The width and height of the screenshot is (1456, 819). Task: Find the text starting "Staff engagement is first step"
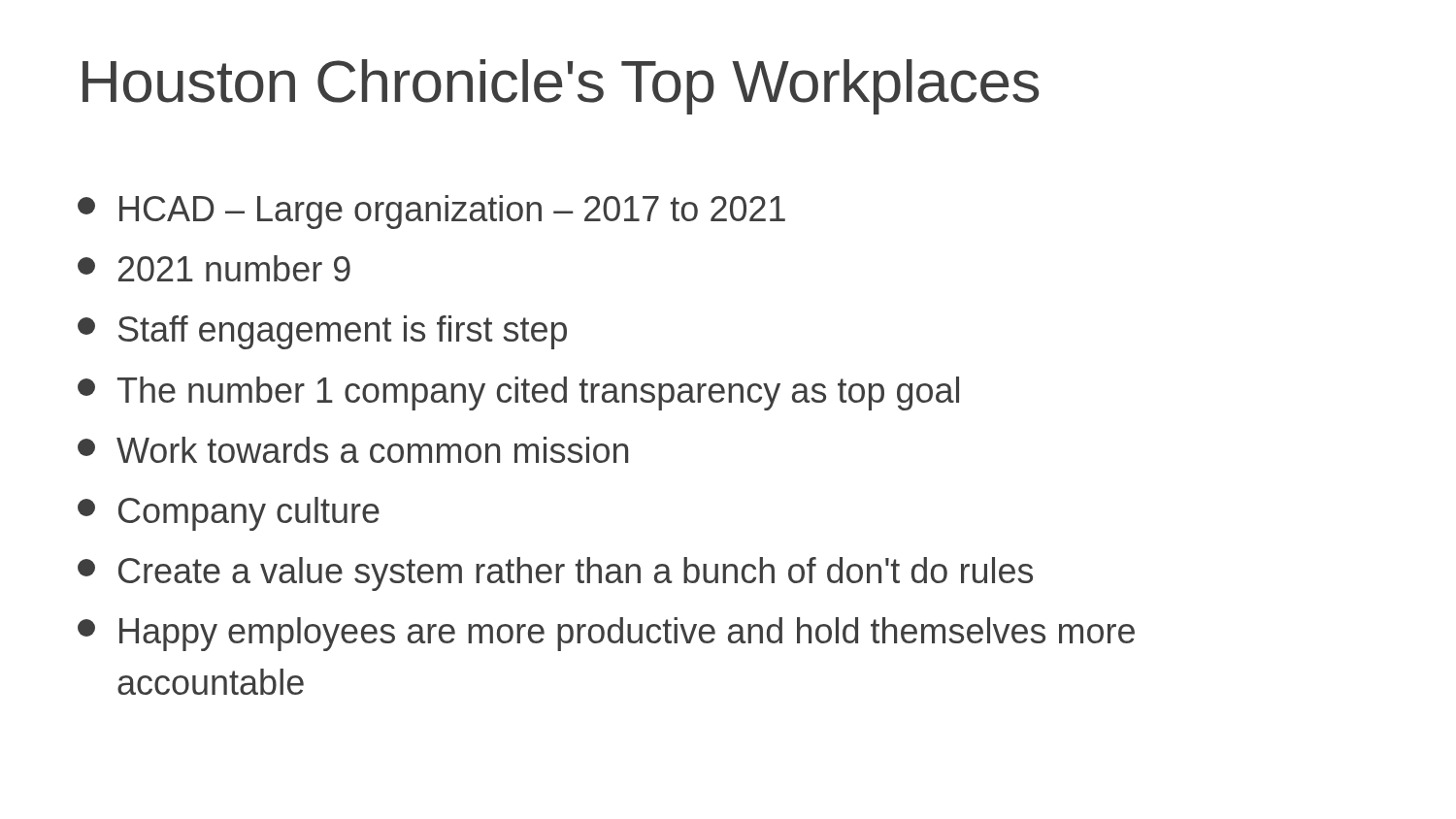coord(322,332)
